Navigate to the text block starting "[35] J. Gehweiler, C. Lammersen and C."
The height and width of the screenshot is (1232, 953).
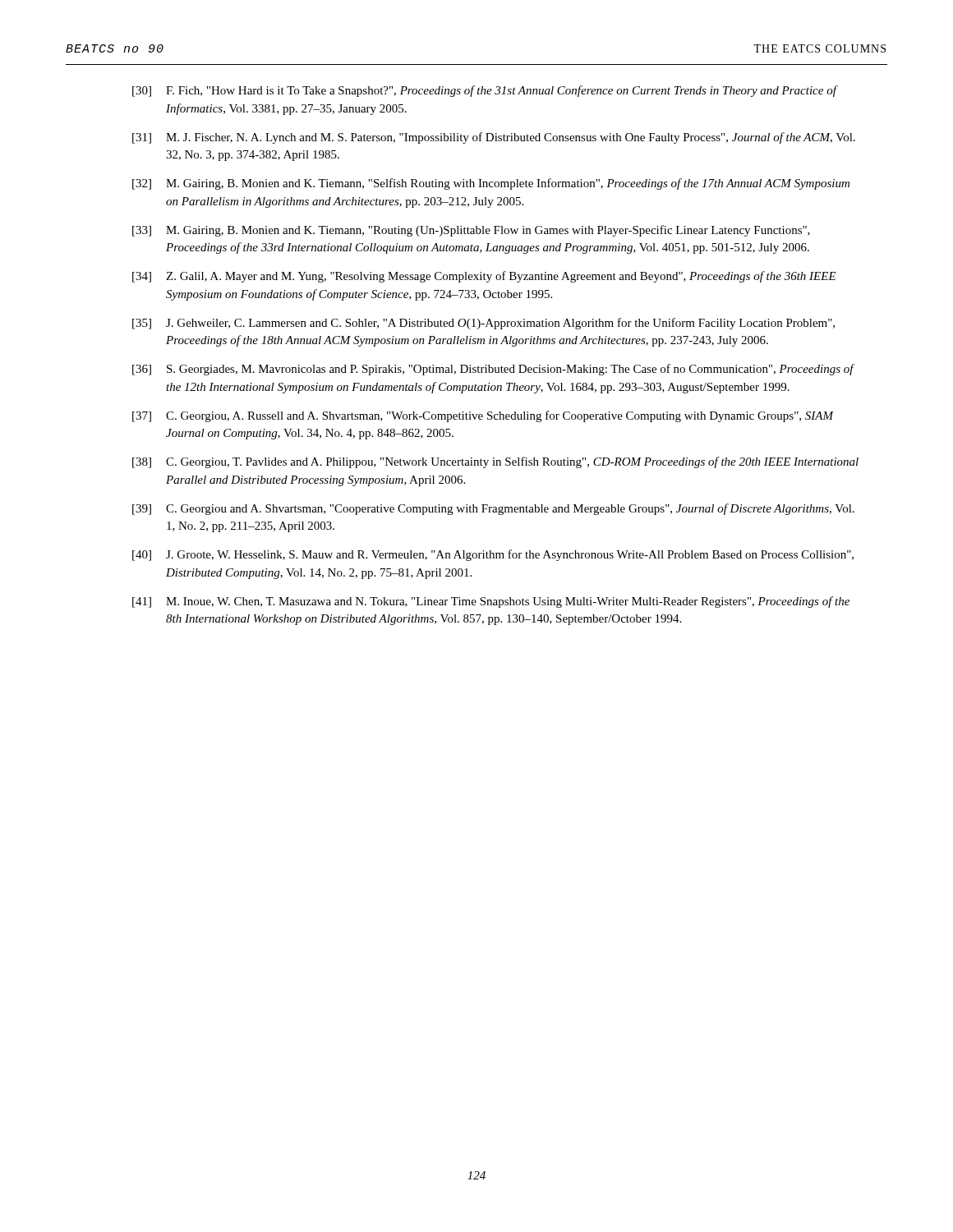click(x=497, y=332)
